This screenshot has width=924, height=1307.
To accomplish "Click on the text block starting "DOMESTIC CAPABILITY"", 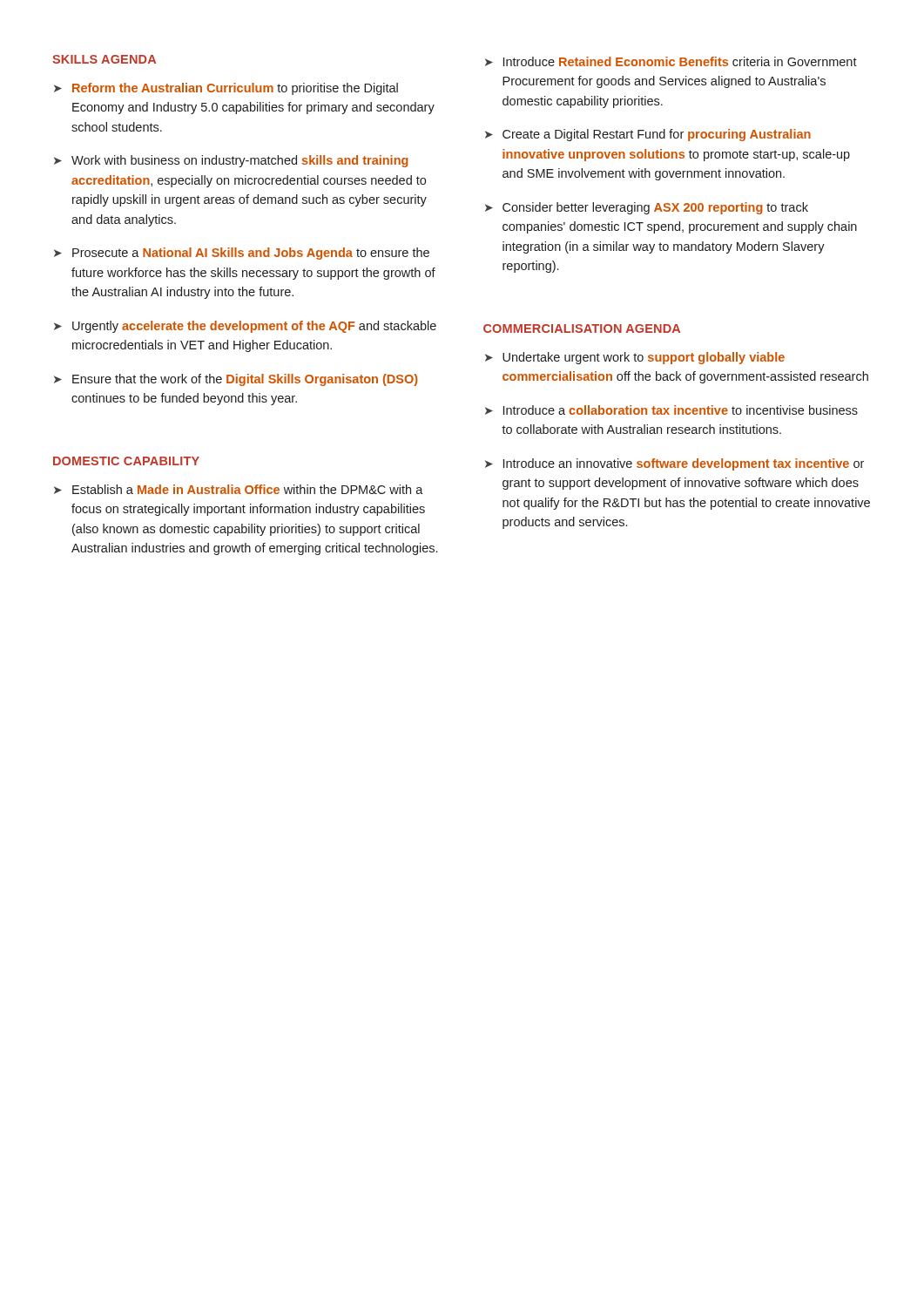I will [x=126, y=461].
